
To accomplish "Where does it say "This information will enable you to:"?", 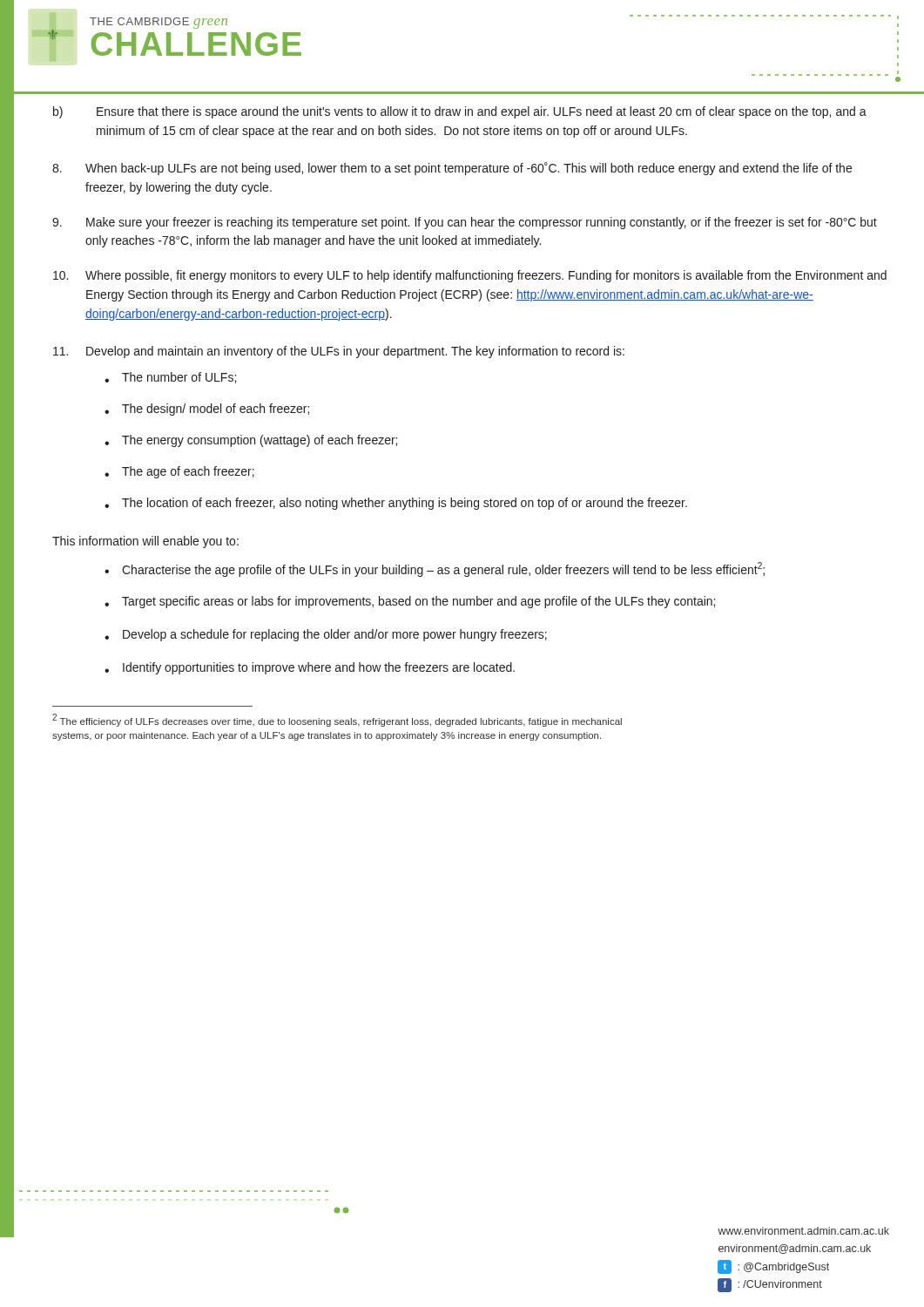I will point(146,541).
